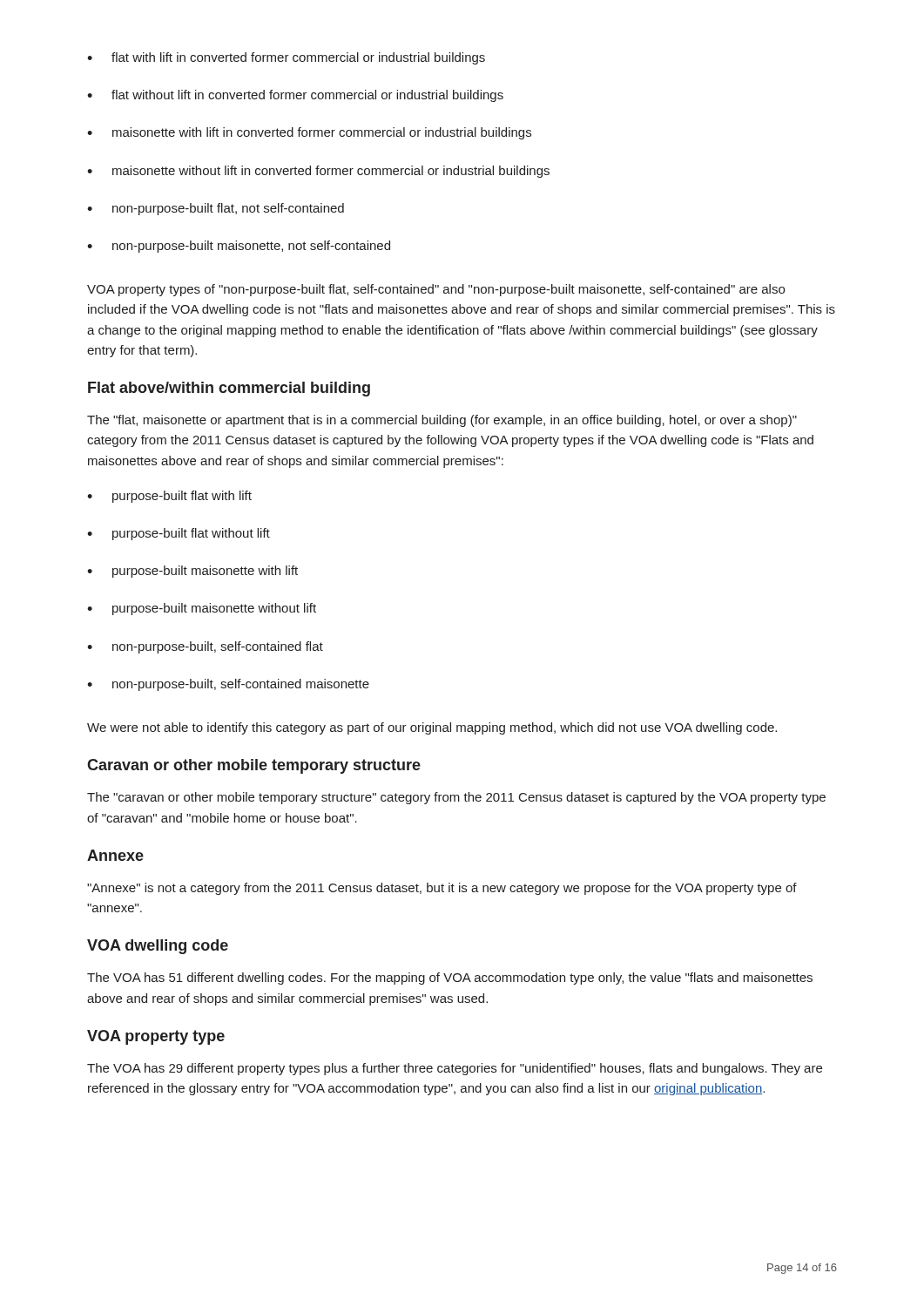Find the text block containing "VOA property types of"

pyautogui.click(x=461, y=319)
